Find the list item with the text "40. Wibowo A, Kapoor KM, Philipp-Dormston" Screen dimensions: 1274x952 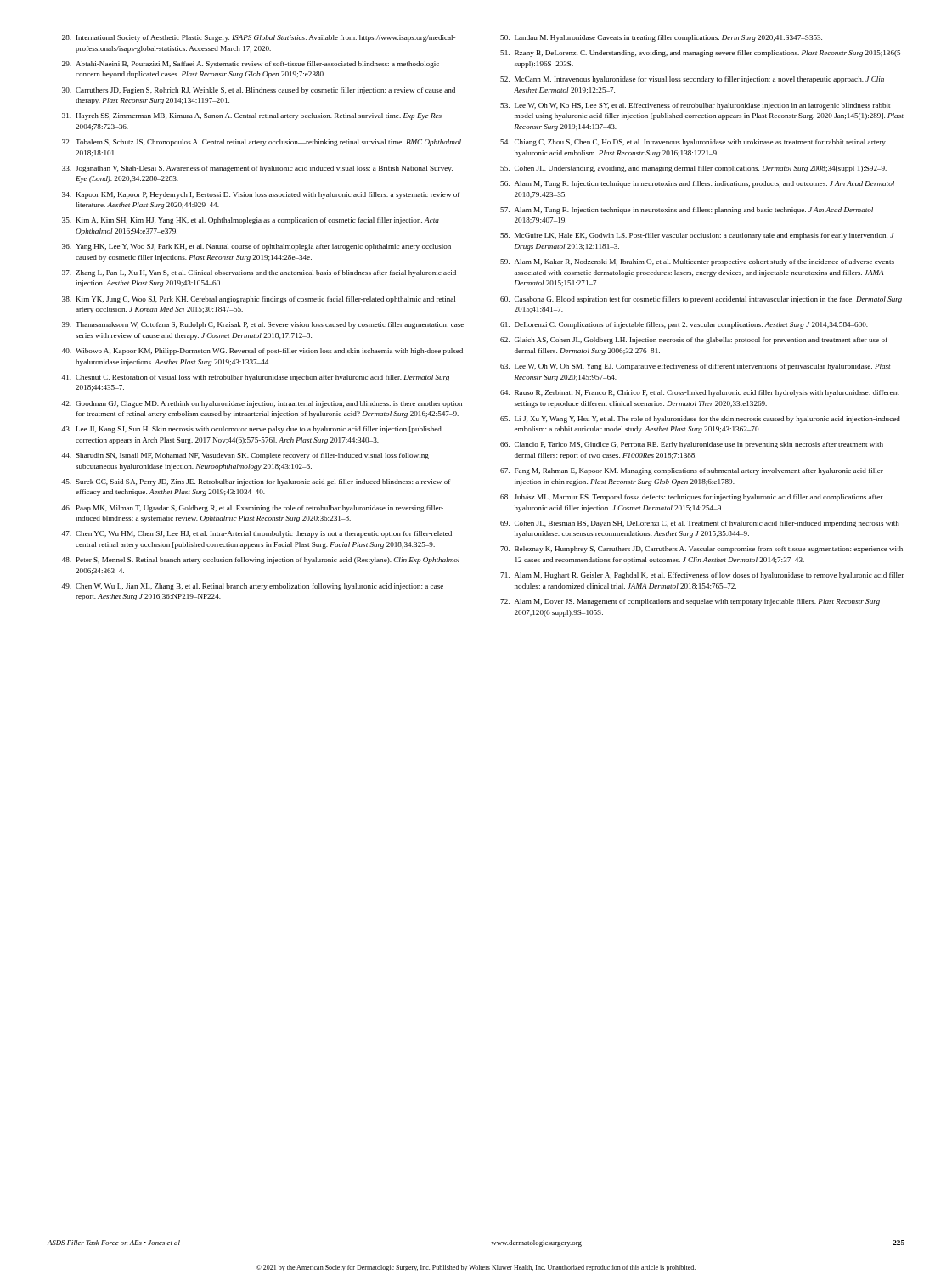[257, 356]
